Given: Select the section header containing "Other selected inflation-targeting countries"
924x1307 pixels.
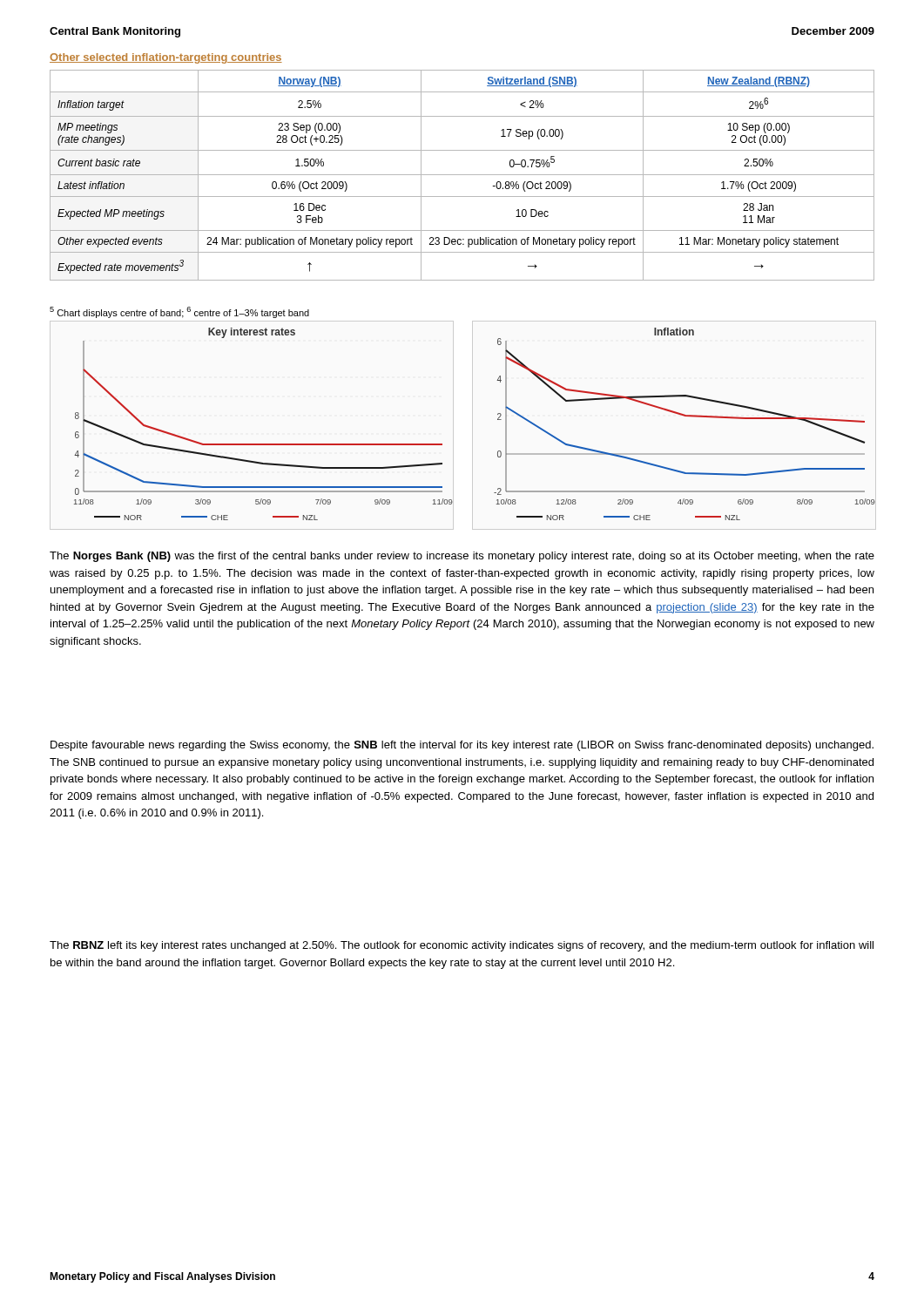Looking at the screenshot, I should click(166, 57).
